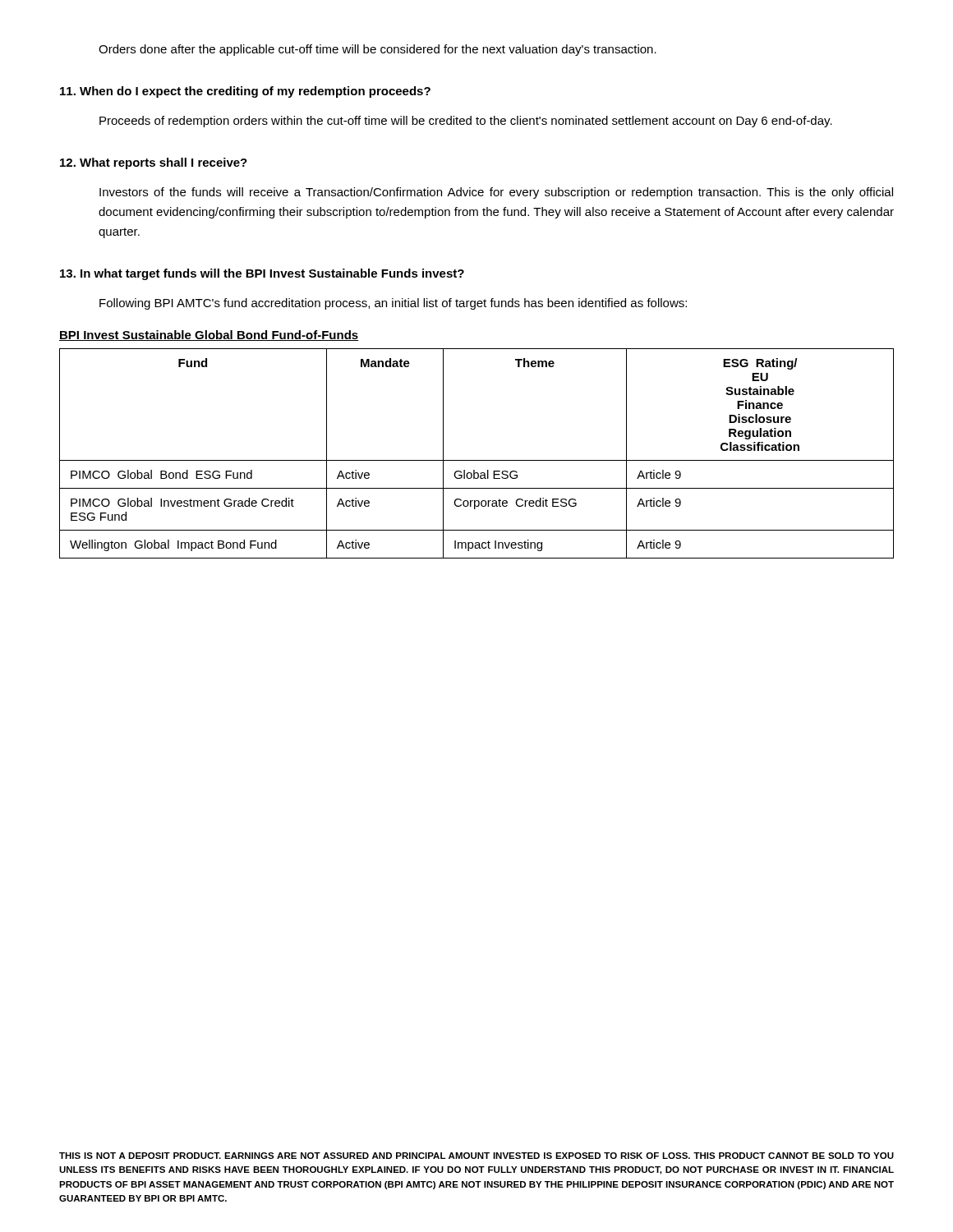Click the passage that begins "Investors of the funds will"
Screen dimensions: 1232x953
coord(496,211)
